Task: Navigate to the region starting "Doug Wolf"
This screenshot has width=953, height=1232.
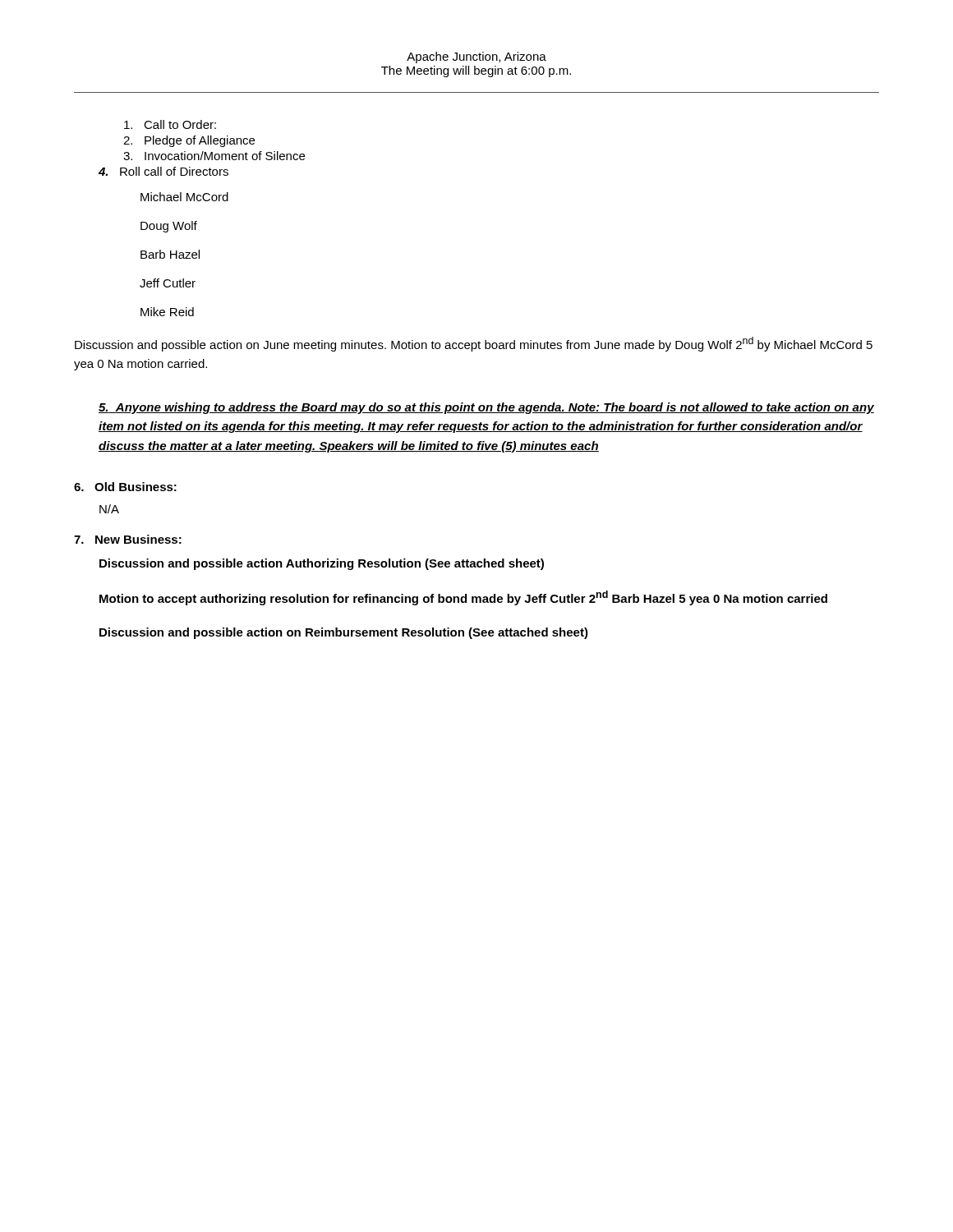Action: point(168,225)
